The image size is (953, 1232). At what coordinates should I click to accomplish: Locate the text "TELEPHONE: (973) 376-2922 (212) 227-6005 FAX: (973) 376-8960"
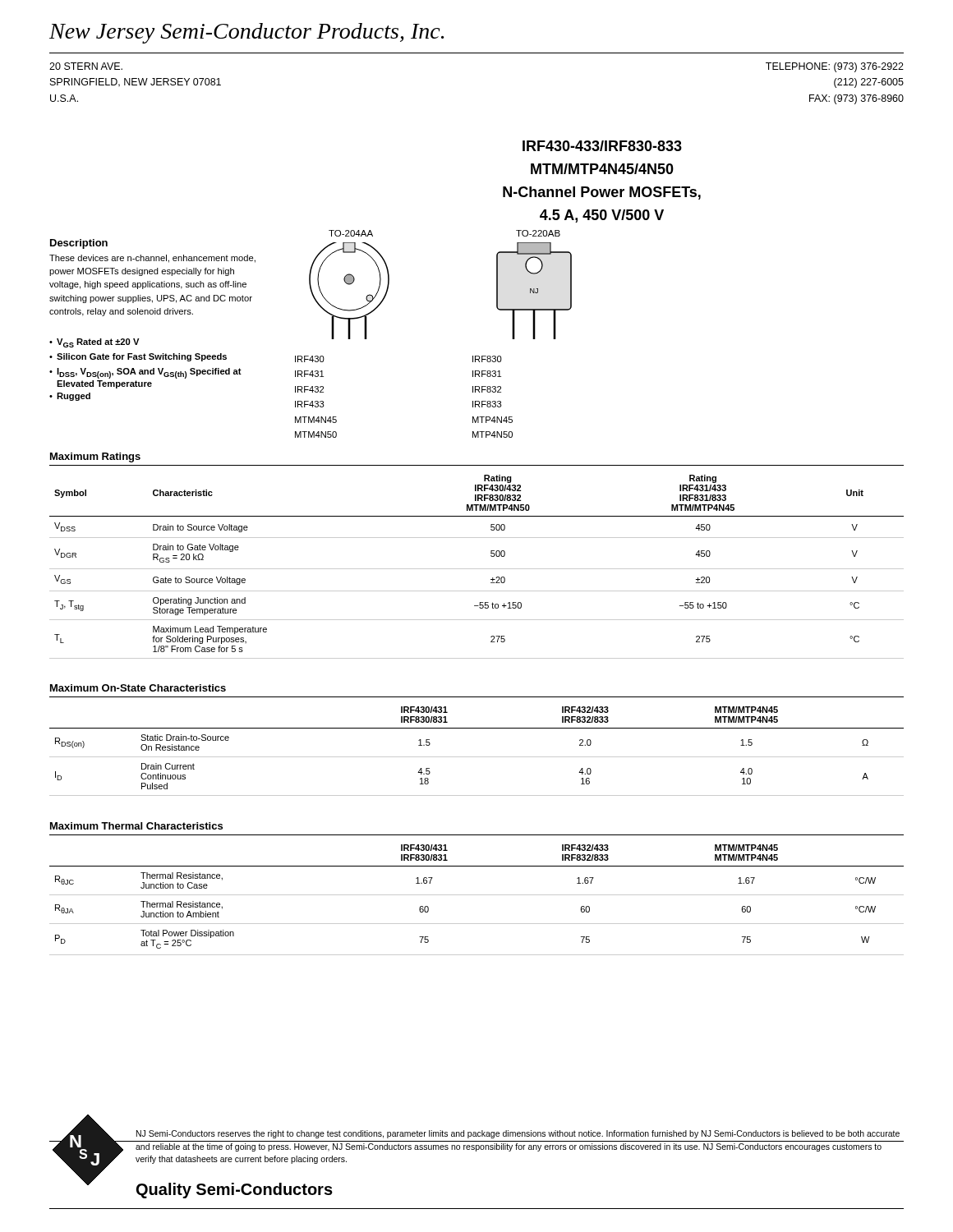(x=835, y=82)
